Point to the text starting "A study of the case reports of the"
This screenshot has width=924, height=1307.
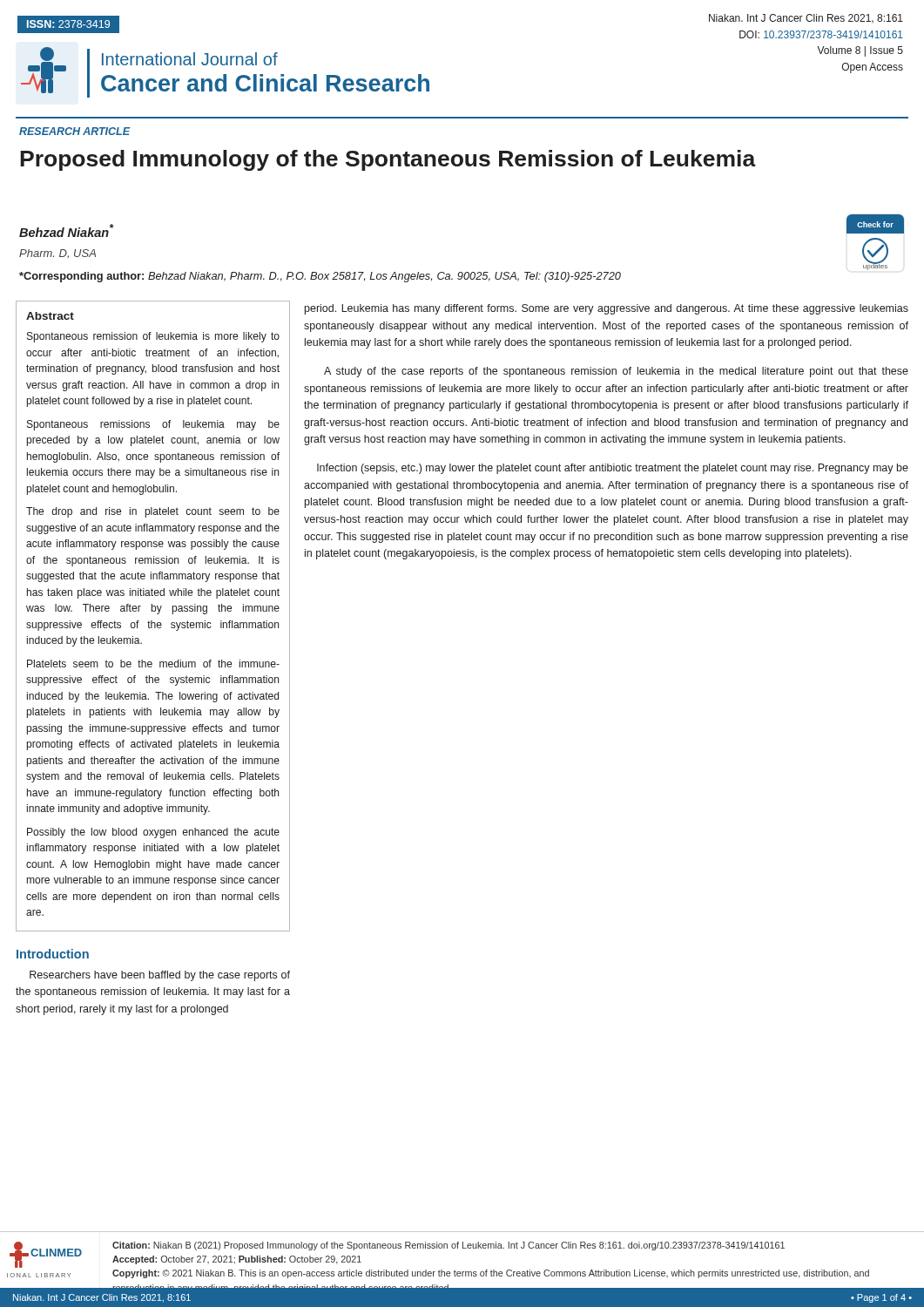tap(606, 405)
